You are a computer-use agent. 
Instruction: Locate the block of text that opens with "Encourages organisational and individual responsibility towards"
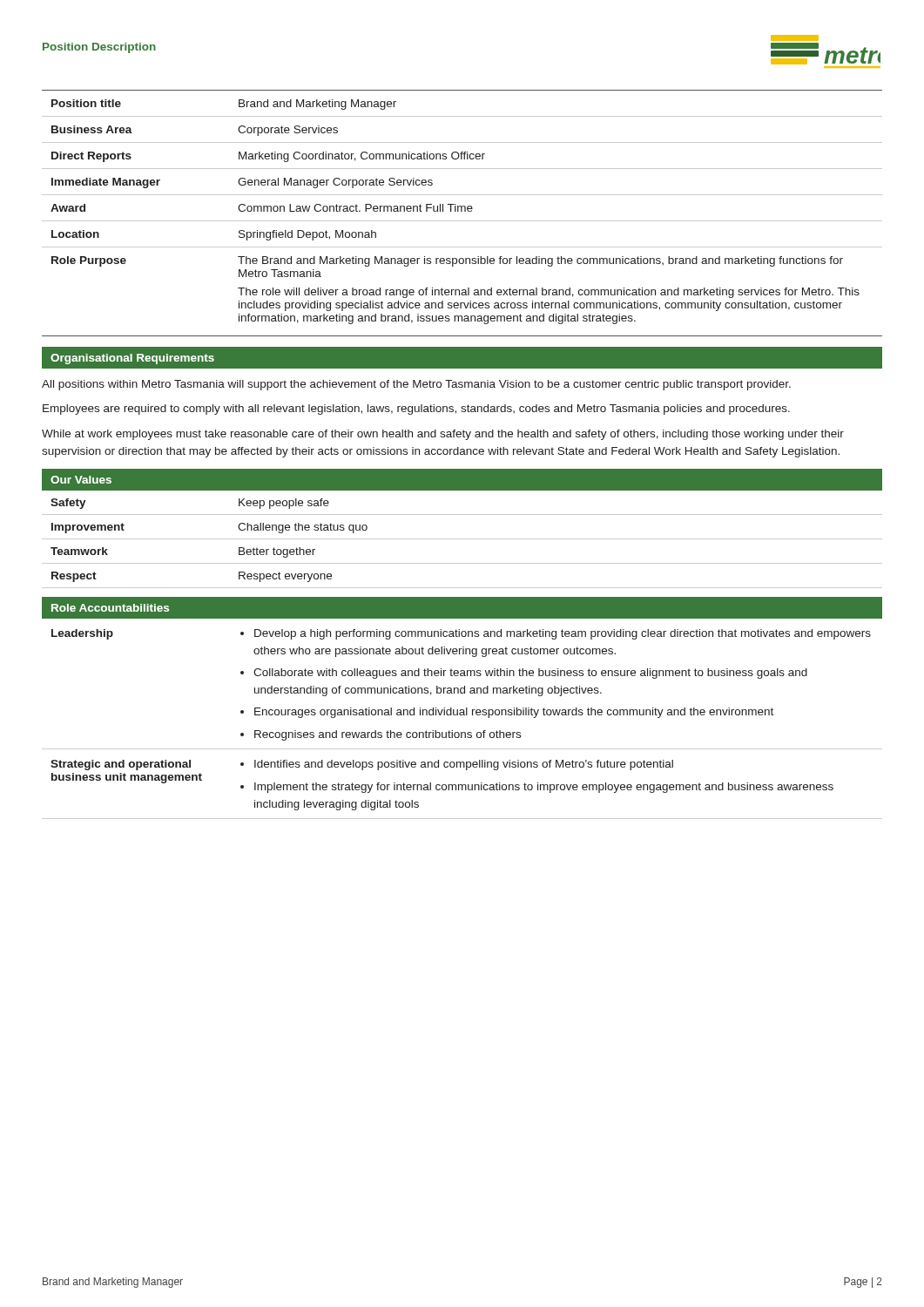pyautogui.click(x=514, y=712)
